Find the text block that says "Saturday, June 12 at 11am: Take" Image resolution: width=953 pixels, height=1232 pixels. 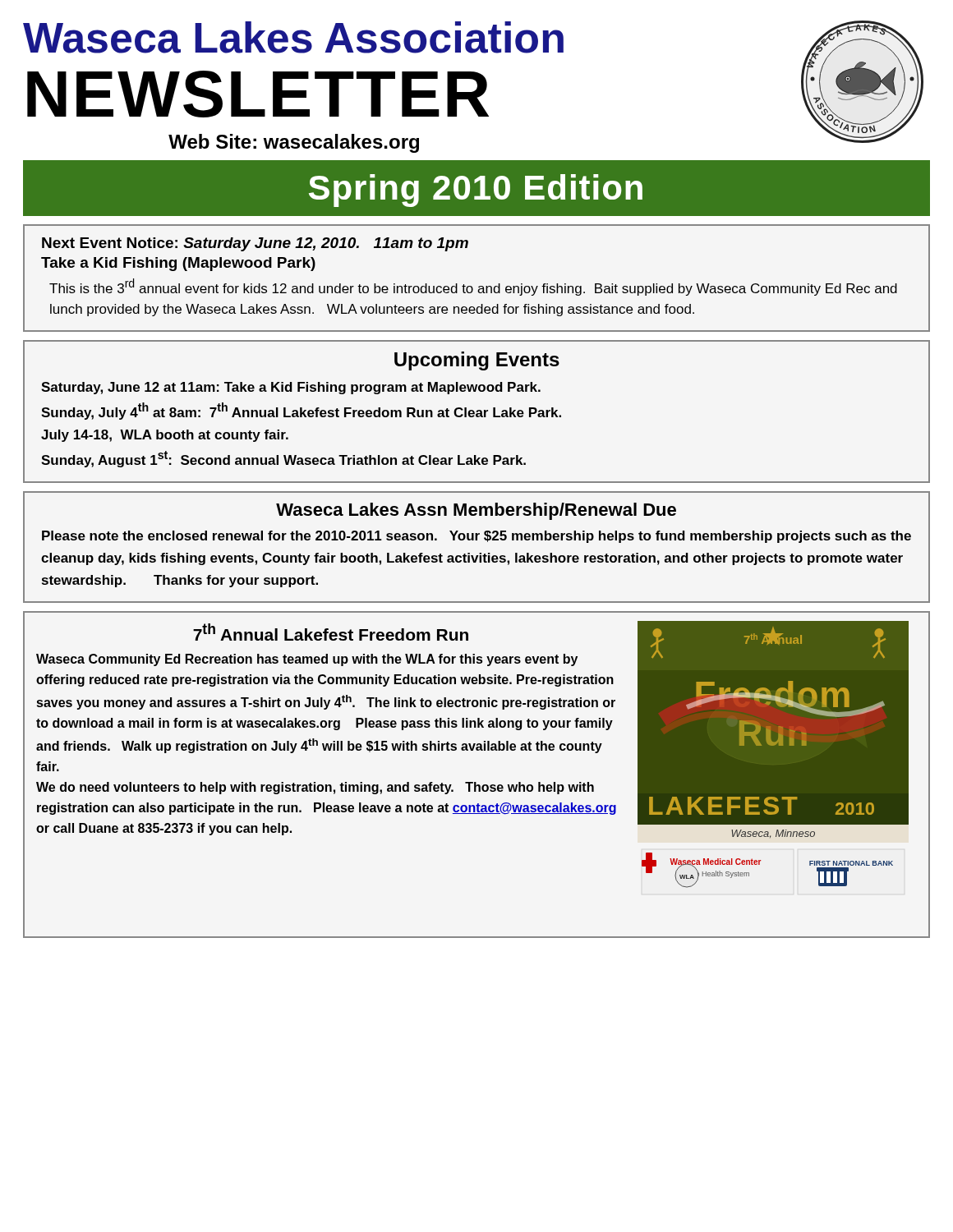tap(476, 424)
